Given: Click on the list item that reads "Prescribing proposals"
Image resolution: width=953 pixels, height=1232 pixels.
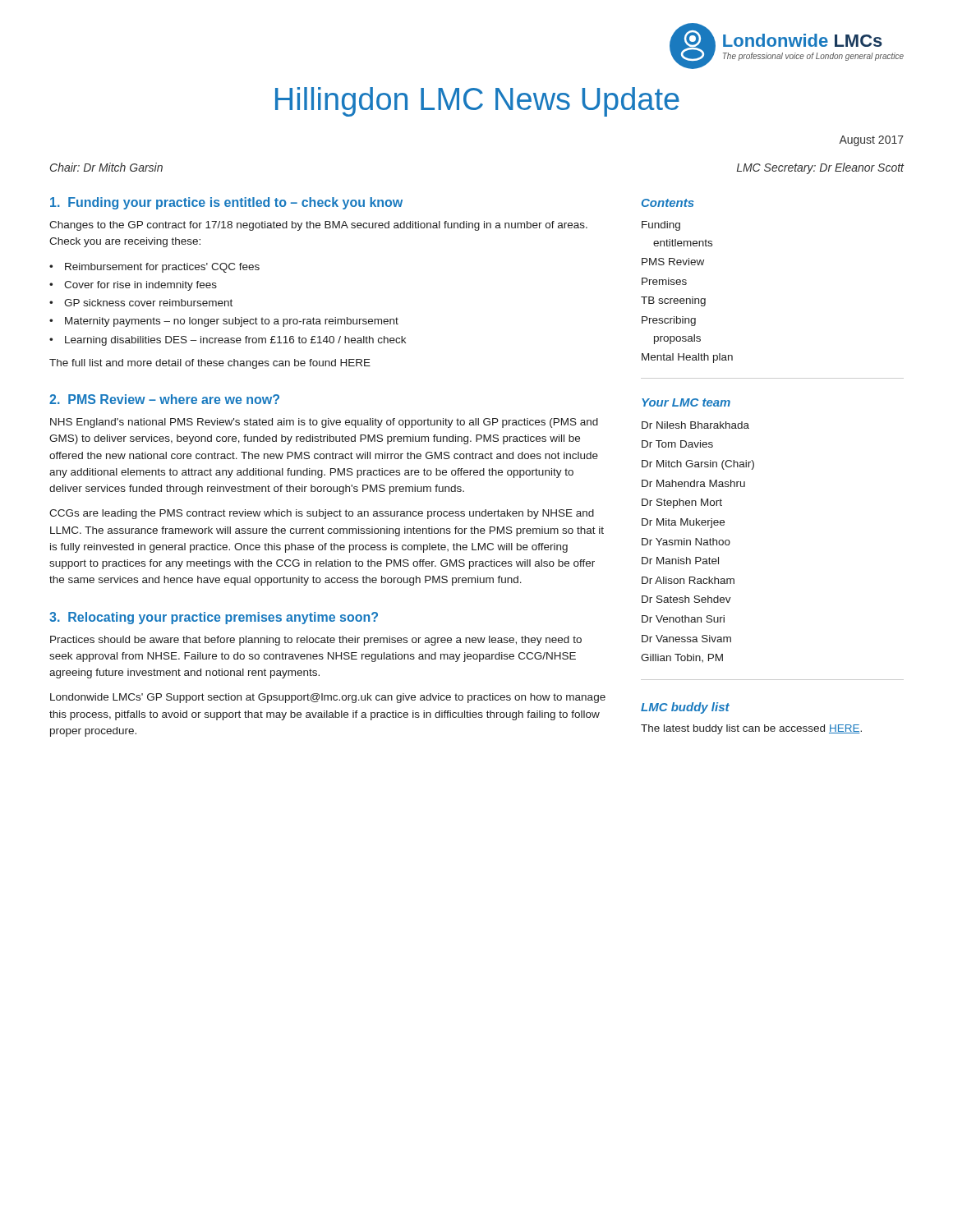Looking at the screenshot, I should [x=671, y=329].
